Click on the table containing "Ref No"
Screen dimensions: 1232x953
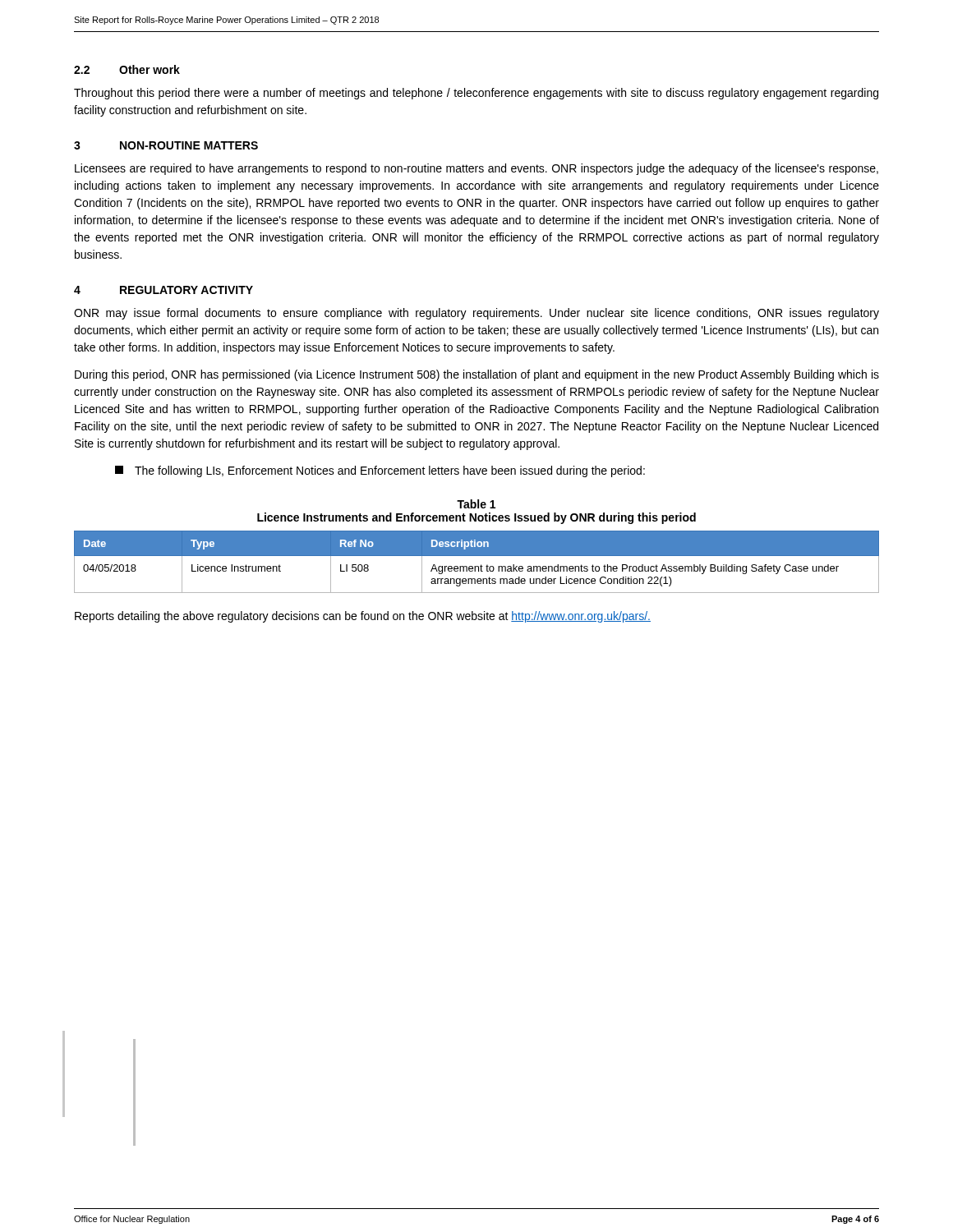(x=476, y=562)
